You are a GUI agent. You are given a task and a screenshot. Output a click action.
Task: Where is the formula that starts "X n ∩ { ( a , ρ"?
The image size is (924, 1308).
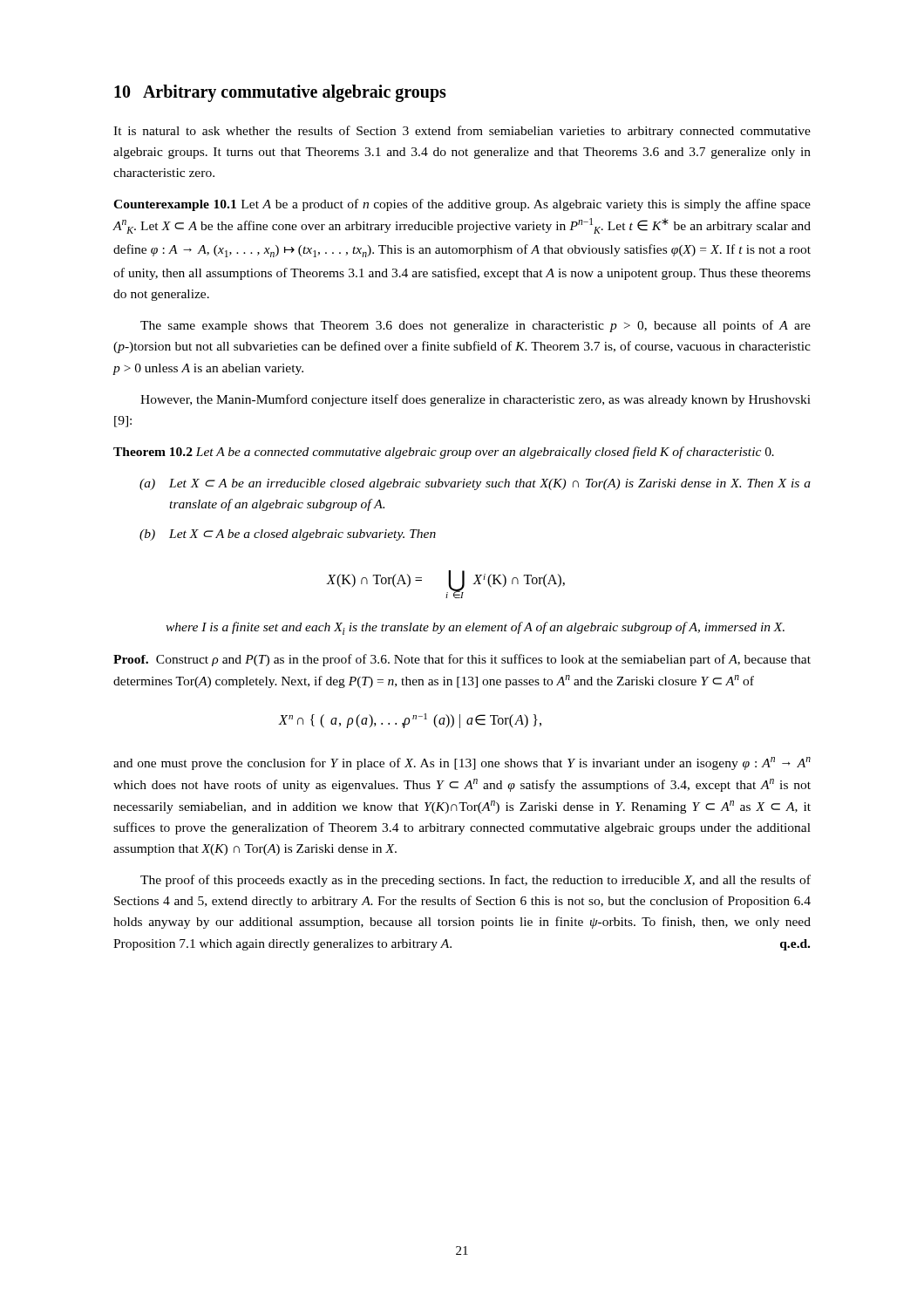(462, 723)
